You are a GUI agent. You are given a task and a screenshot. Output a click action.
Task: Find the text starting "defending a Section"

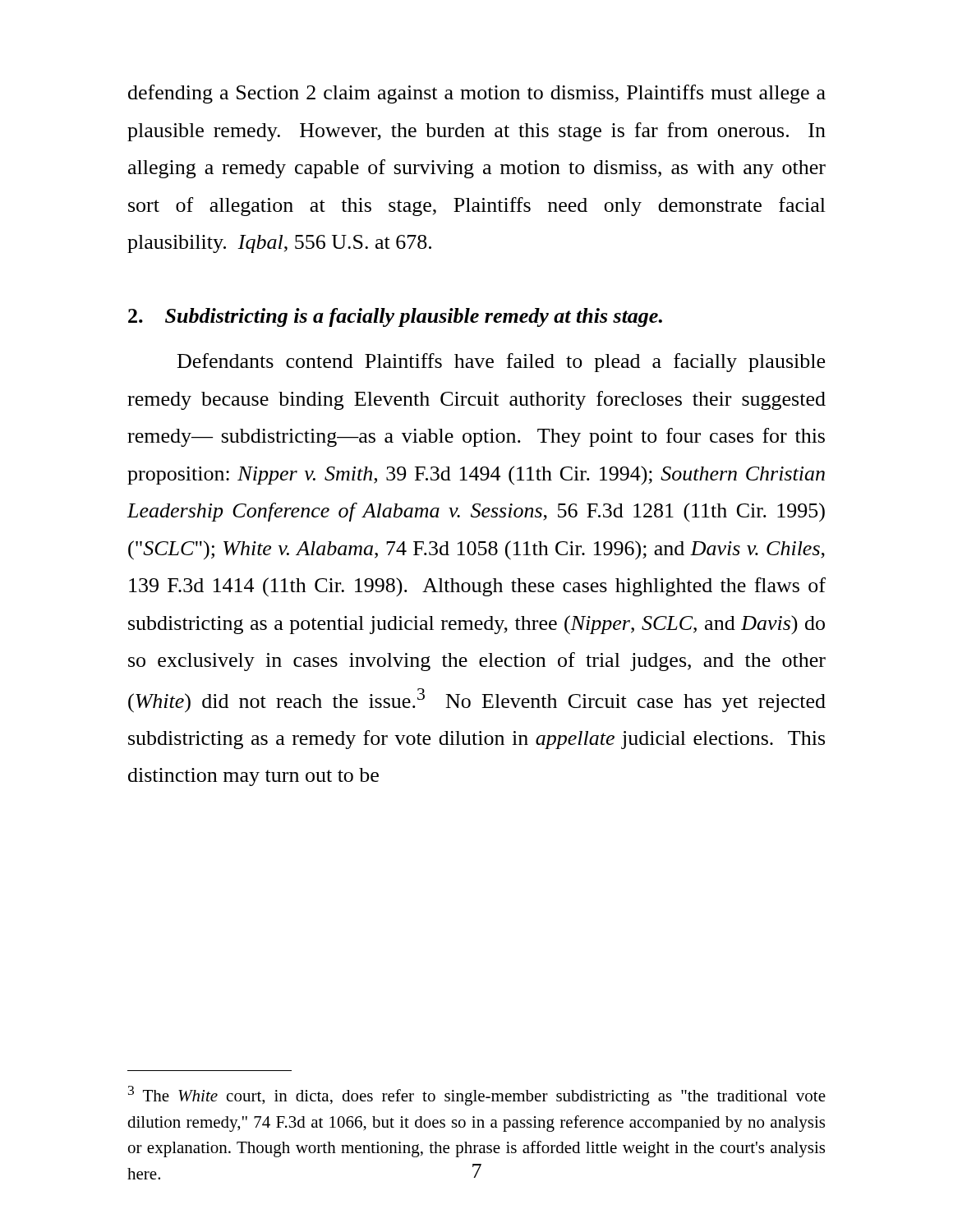click(x=476, y=167)
